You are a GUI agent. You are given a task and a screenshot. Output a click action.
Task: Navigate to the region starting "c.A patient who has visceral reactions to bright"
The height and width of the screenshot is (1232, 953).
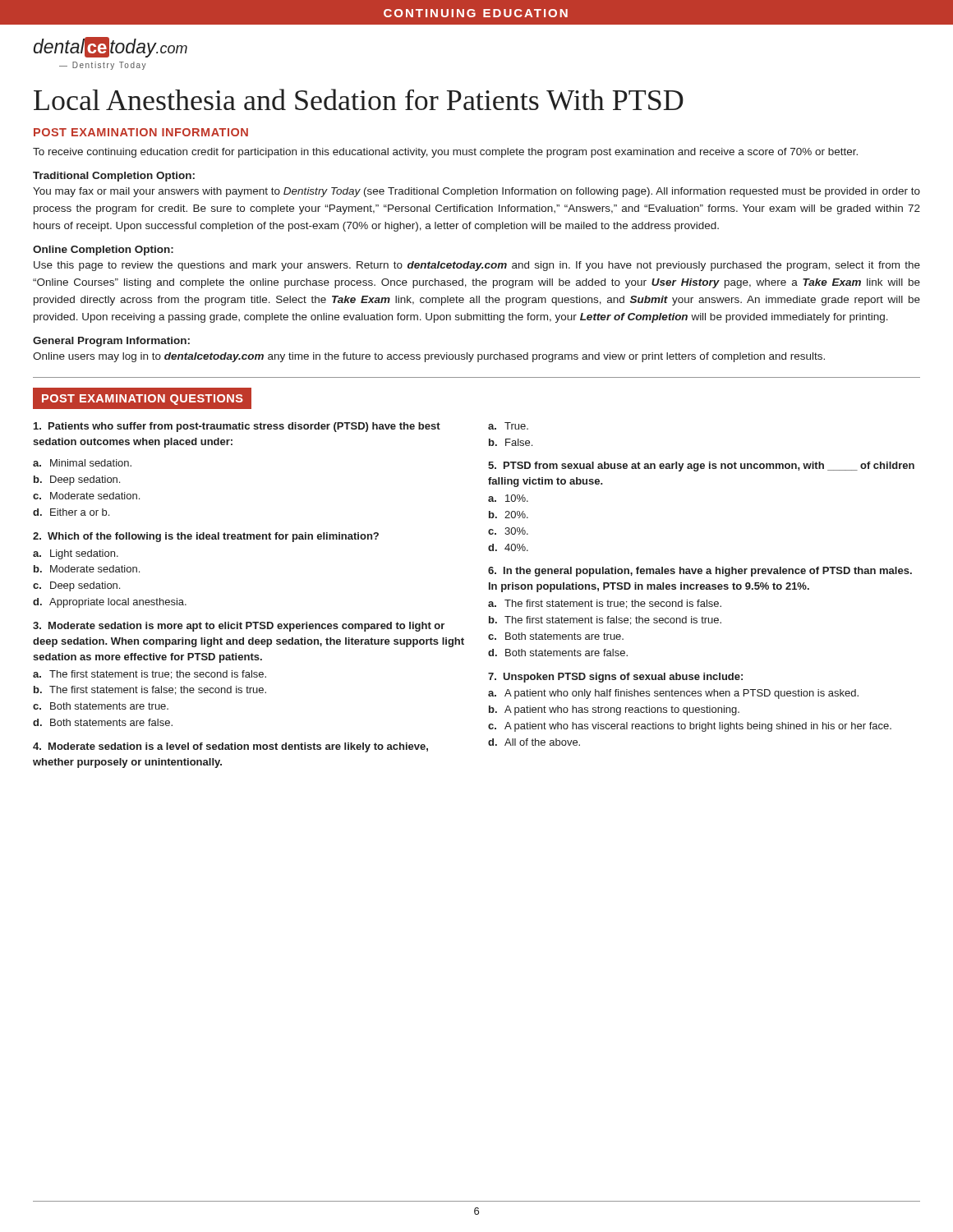tap(690, 726)
